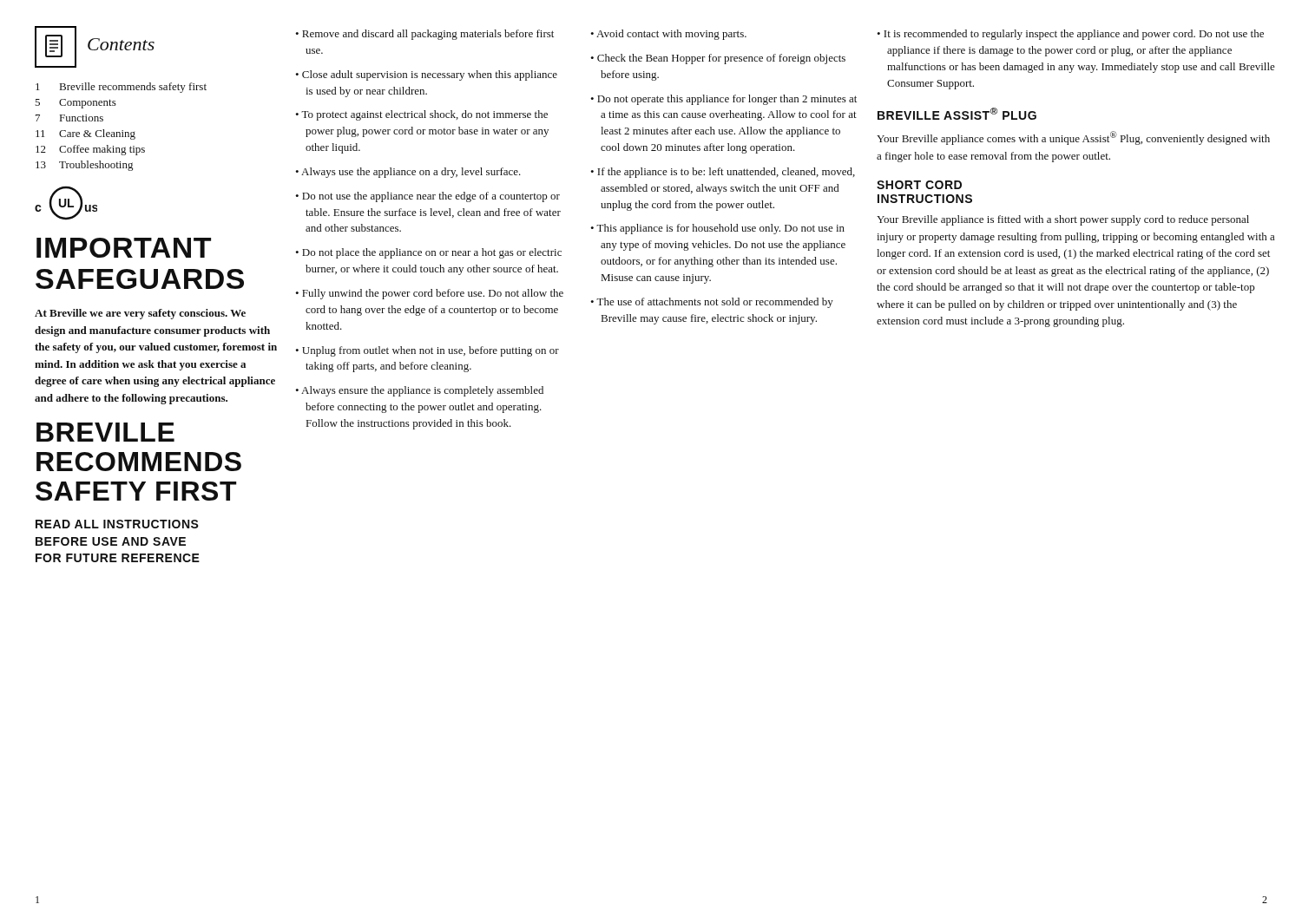
Task: Locate the element starting "Close adult supervision is"
Action: tap(430, 82)
